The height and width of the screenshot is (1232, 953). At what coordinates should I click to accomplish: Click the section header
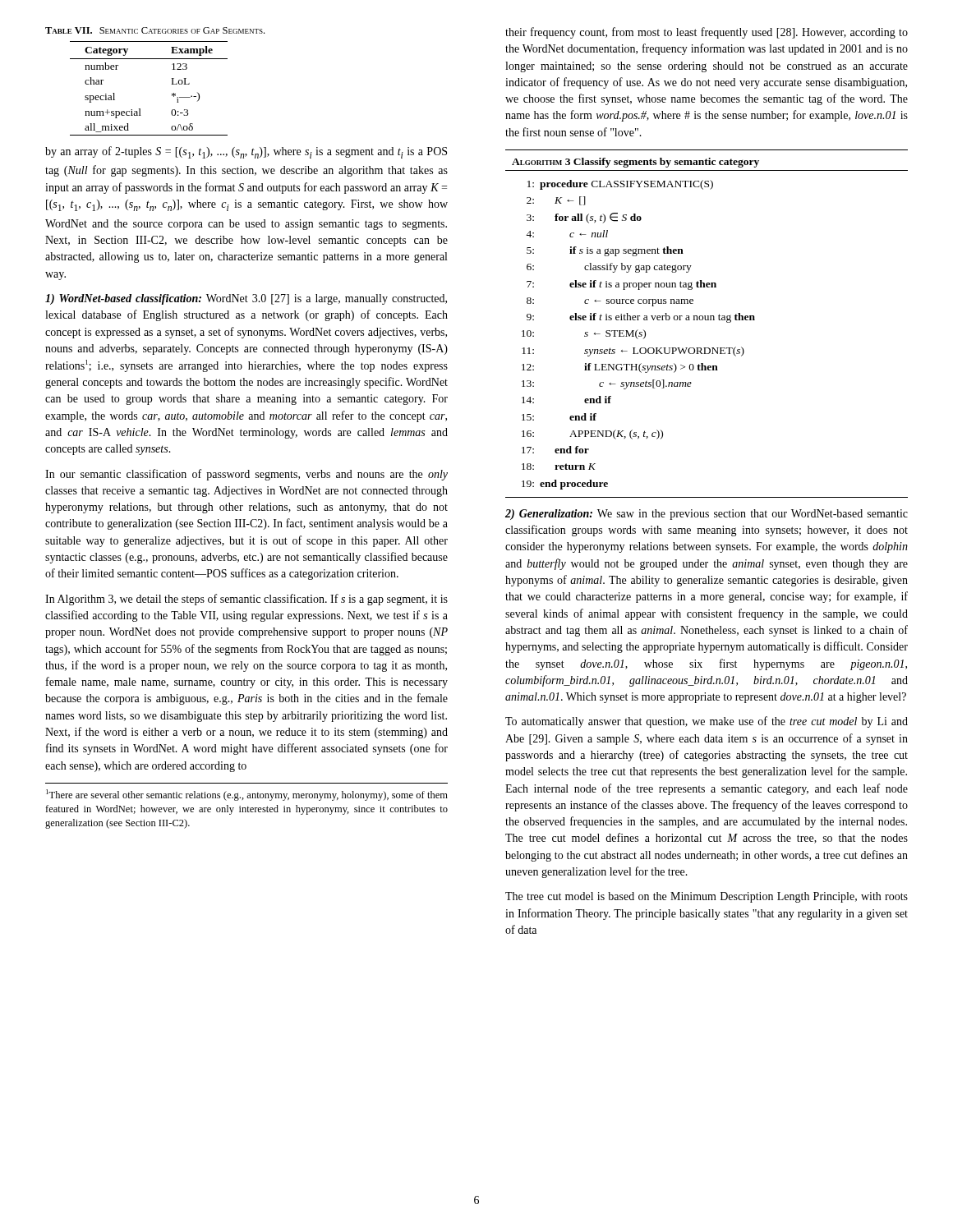click(x=246, y=374)
